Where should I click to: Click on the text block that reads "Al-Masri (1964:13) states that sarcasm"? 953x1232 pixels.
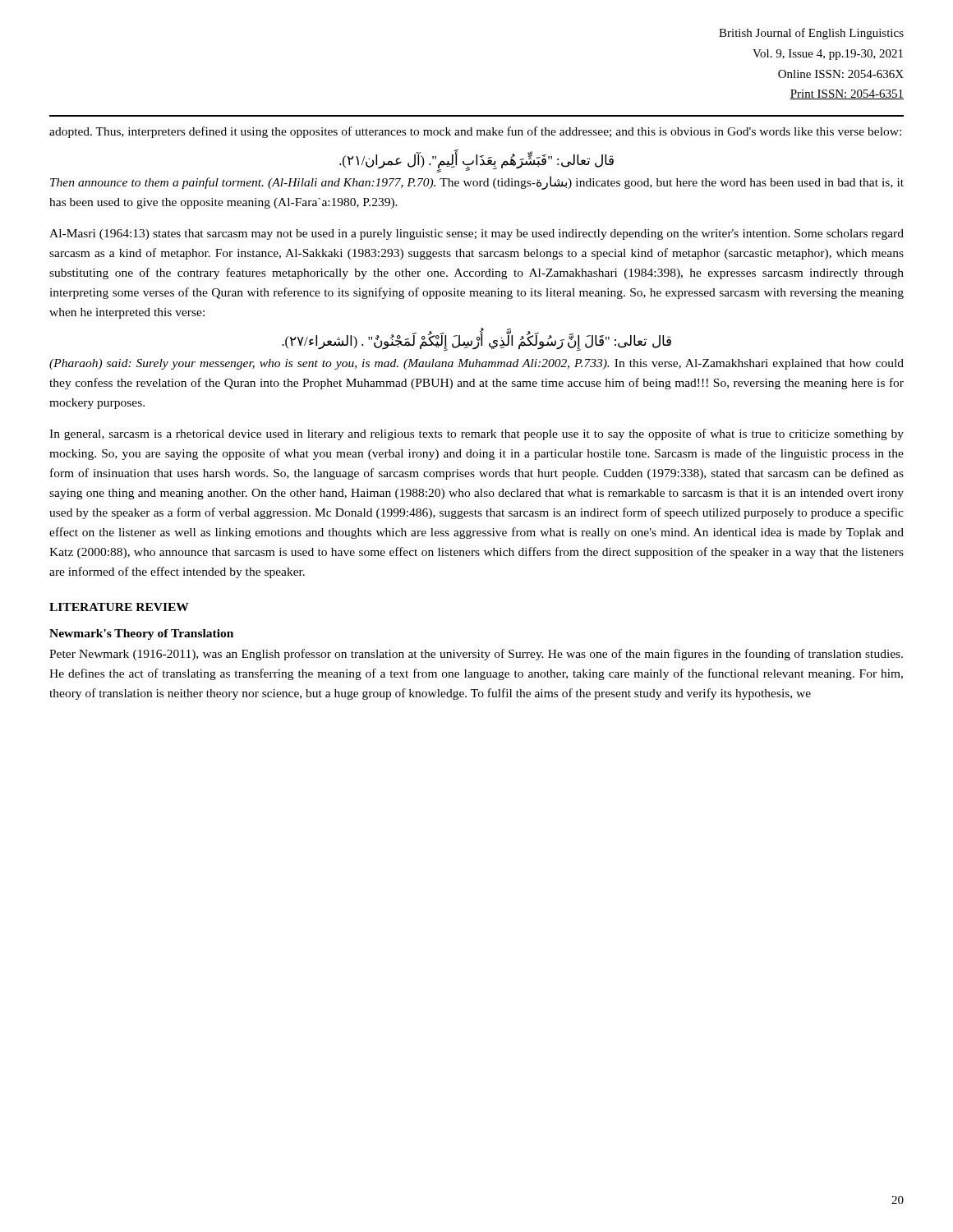(476, 272)
